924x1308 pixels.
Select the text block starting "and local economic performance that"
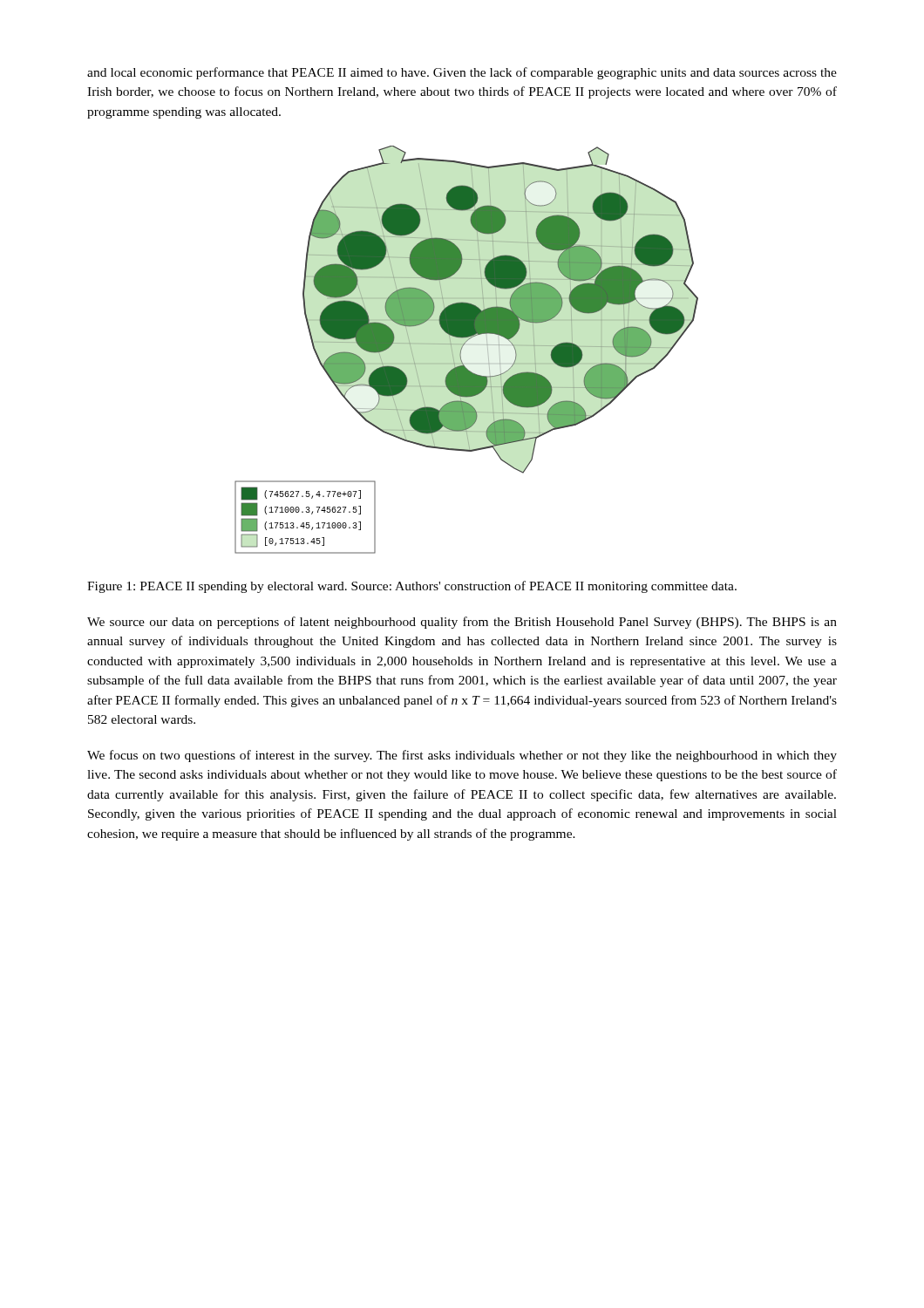(x=462, y=91)
